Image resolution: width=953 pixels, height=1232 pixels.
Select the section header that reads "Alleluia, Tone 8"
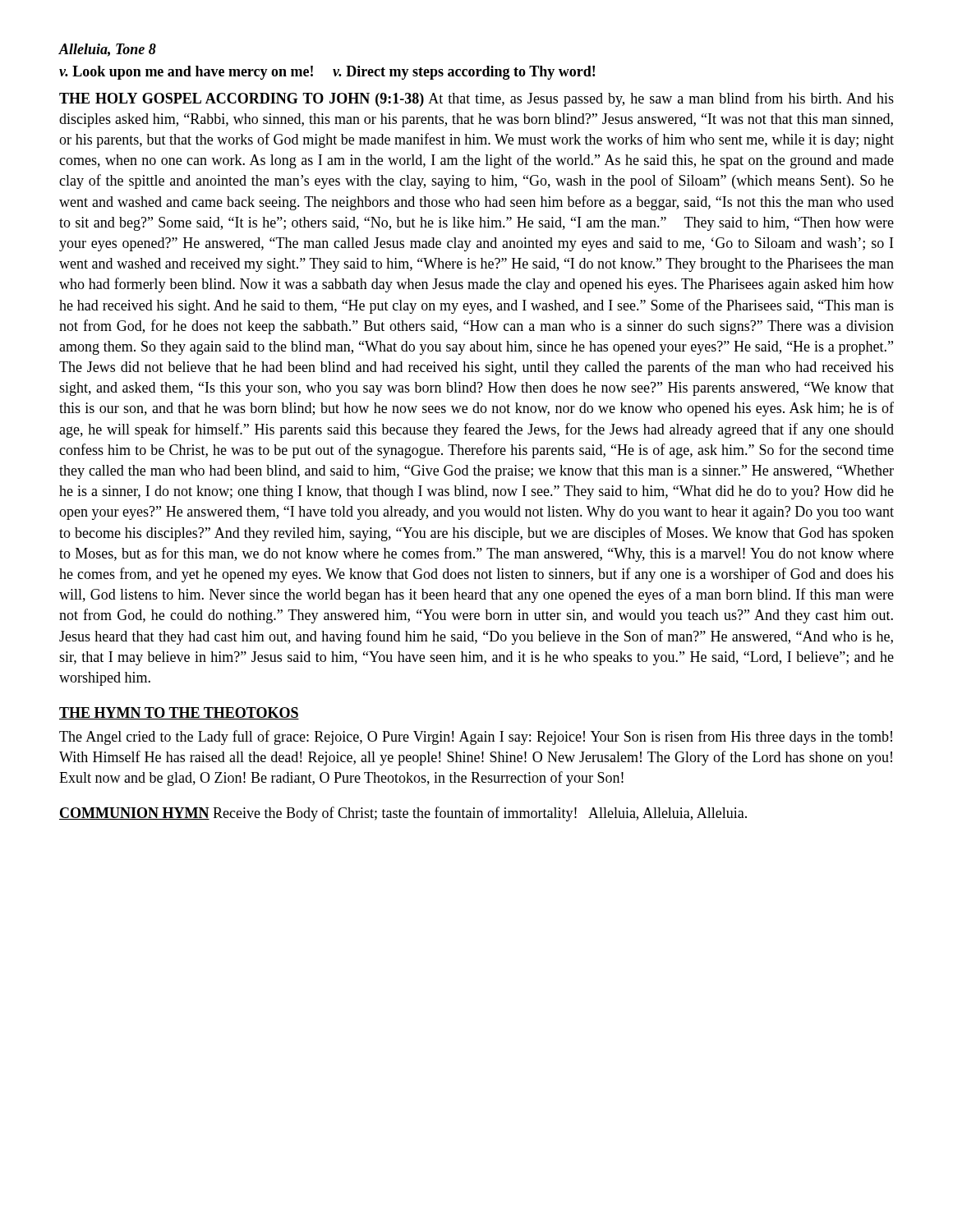108,49
